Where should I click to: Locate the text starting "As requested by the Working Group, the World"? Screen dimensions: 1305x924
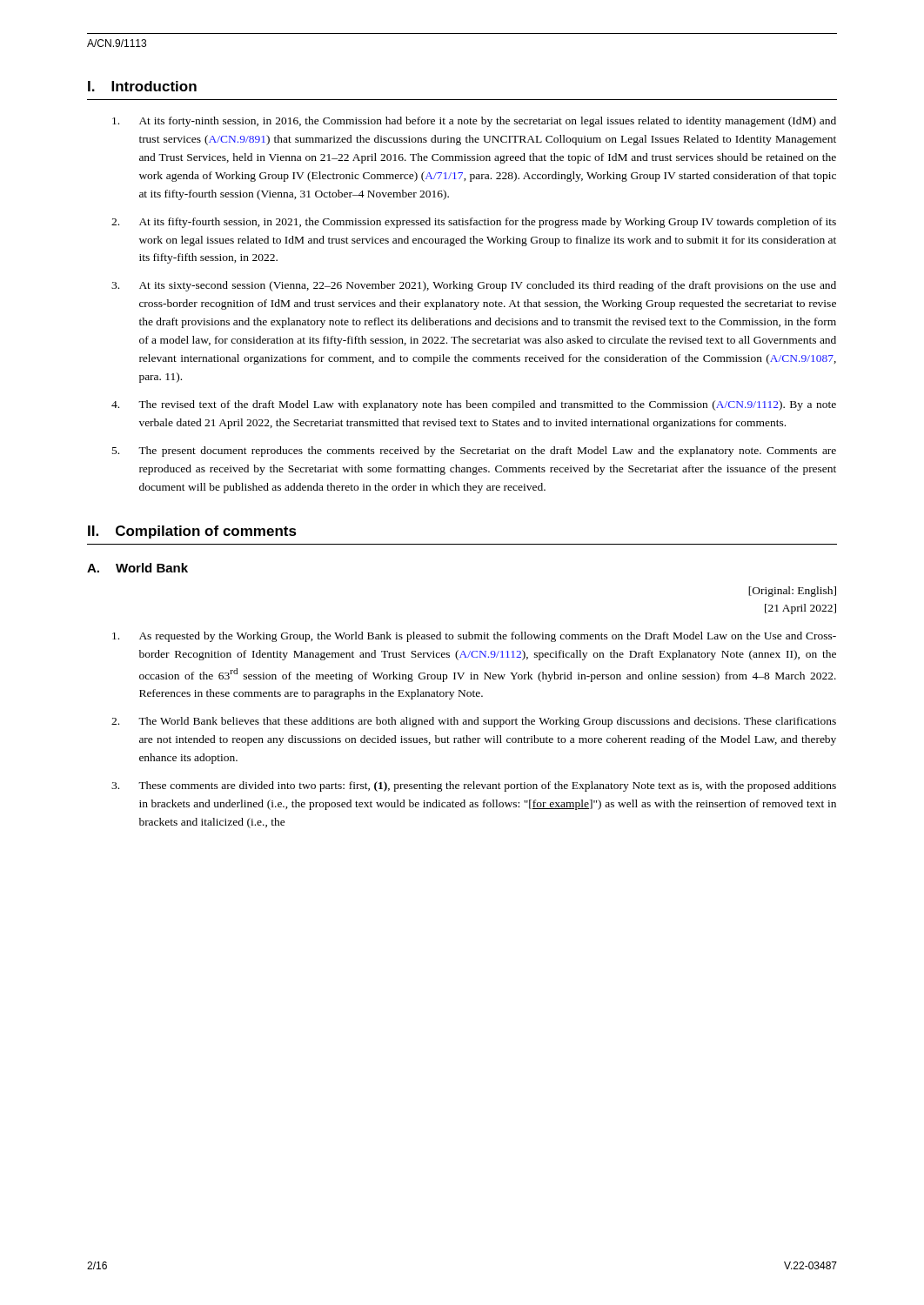click(x=474, y=665)
